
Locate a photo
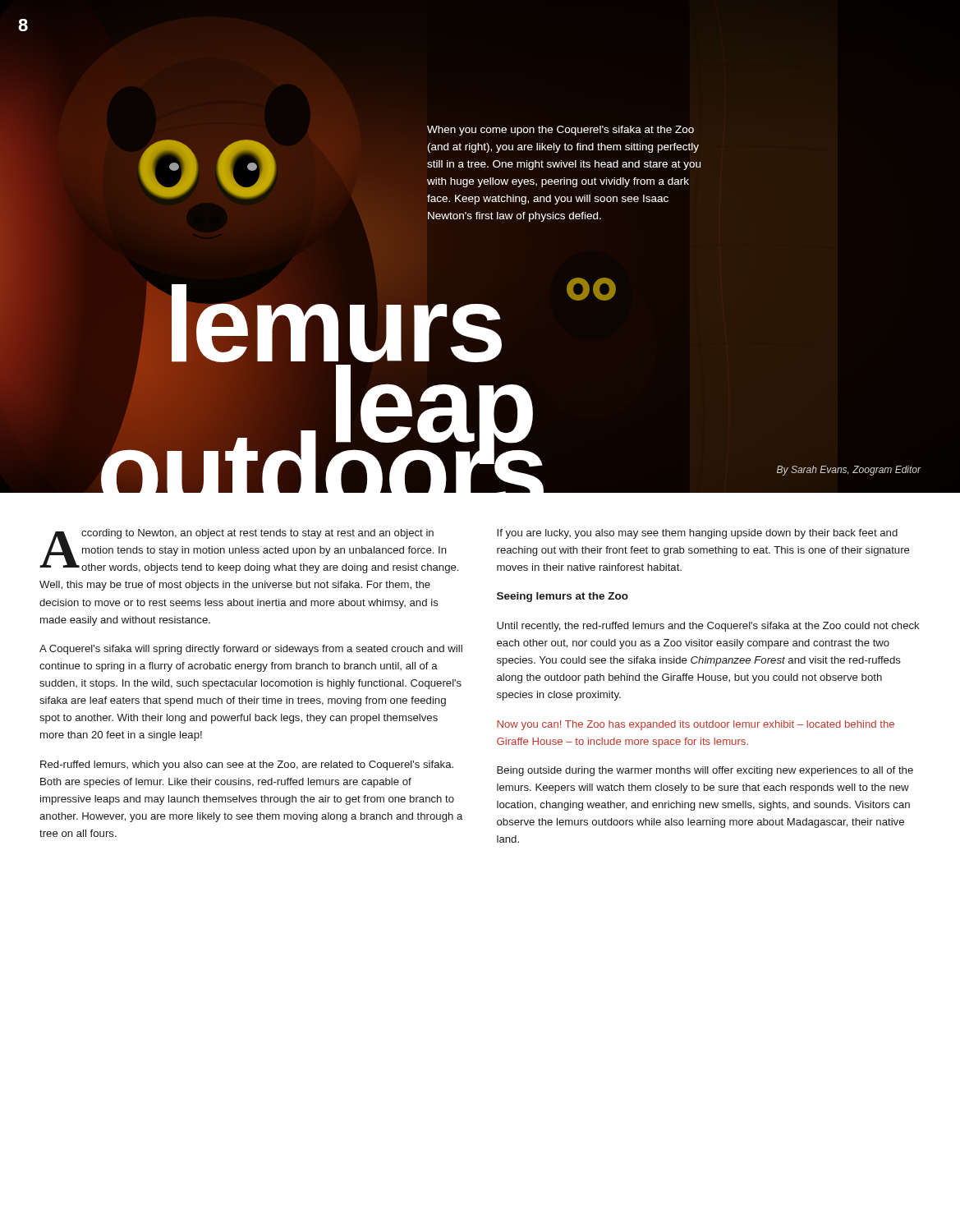click(x=480, y=246)
